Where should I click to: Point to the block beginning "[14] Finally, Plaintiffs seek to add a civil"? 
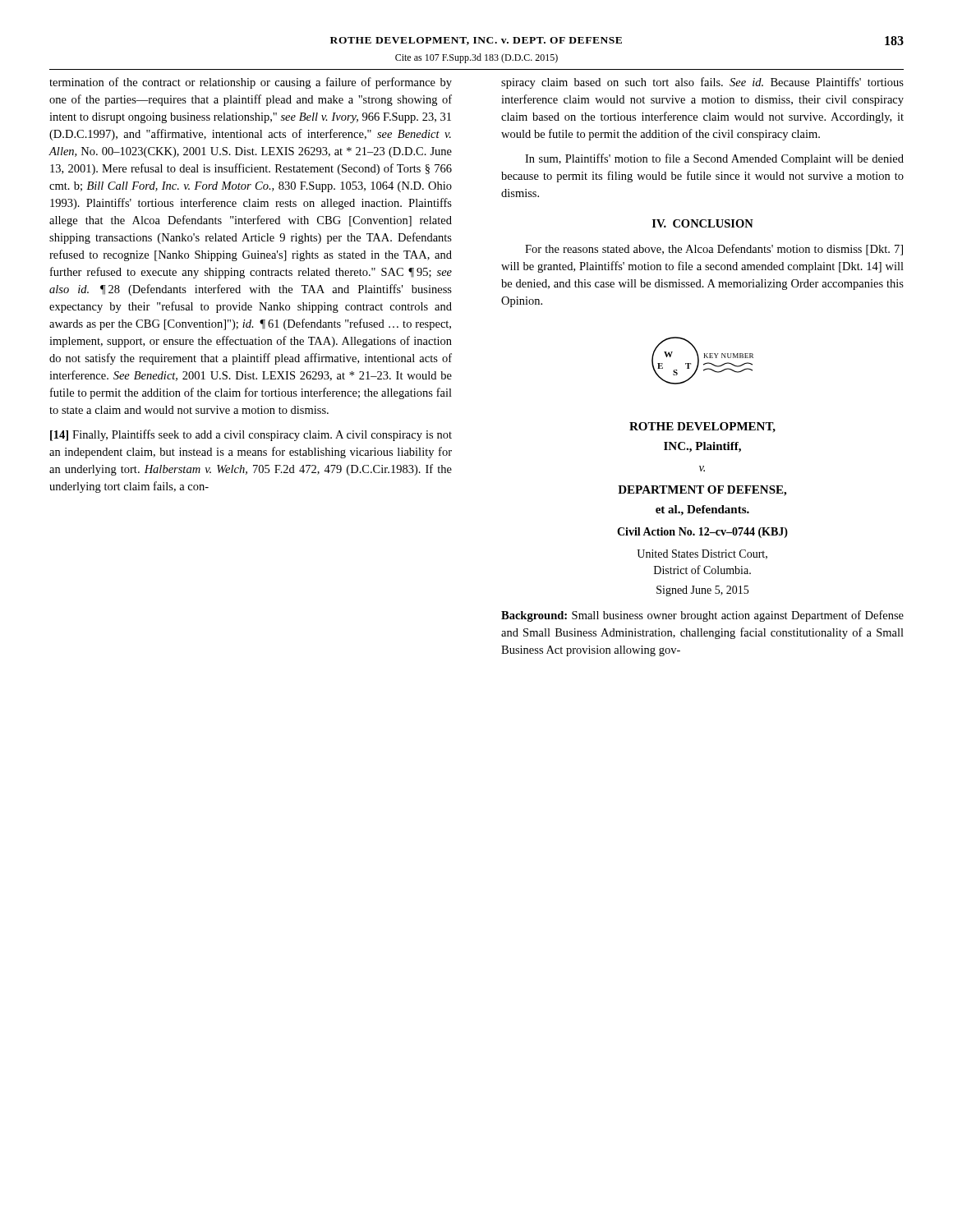click(251, 461)
